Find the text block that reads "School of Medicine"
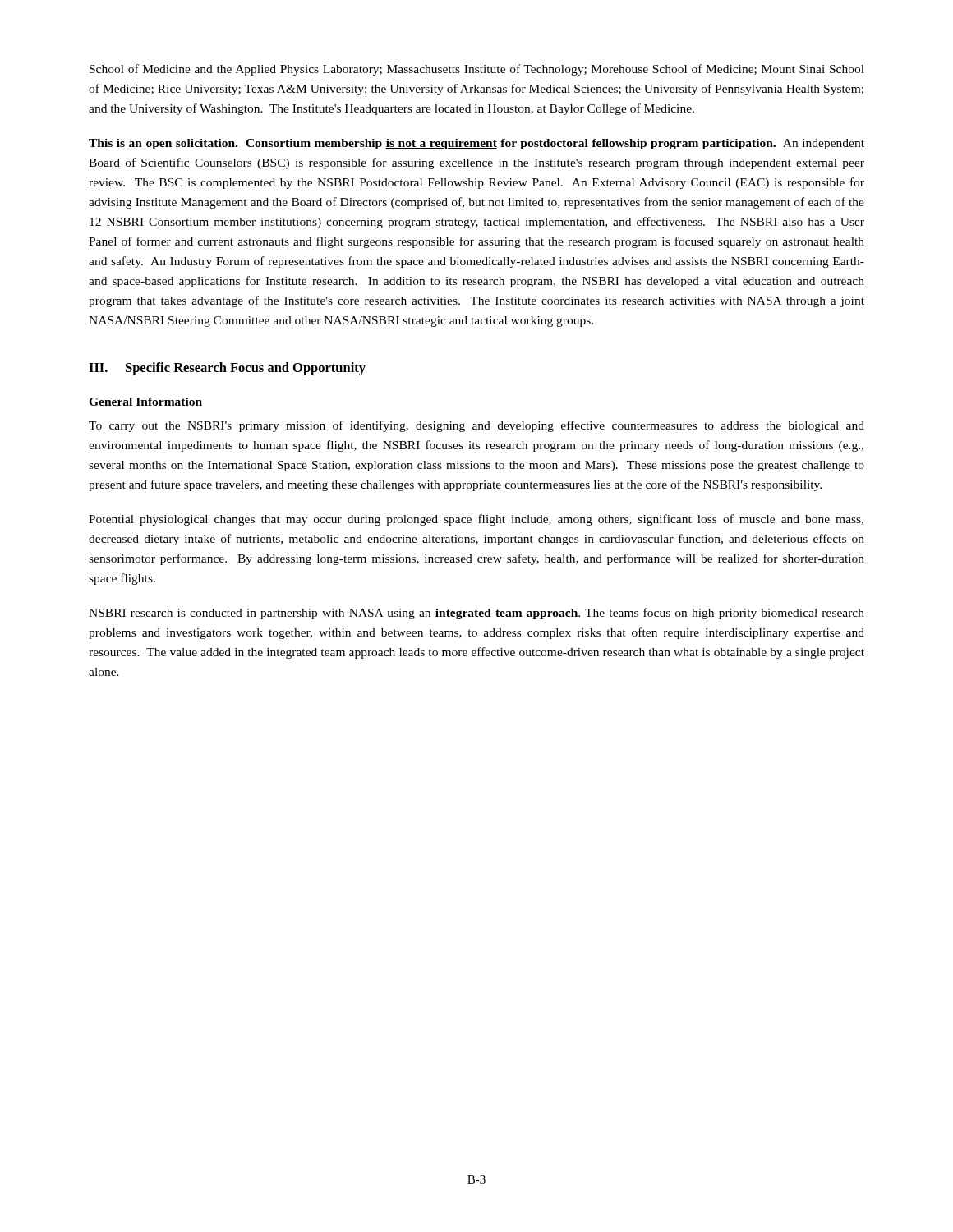Image resolution: width=953 pixels, height=1232 pixels. 476,88
